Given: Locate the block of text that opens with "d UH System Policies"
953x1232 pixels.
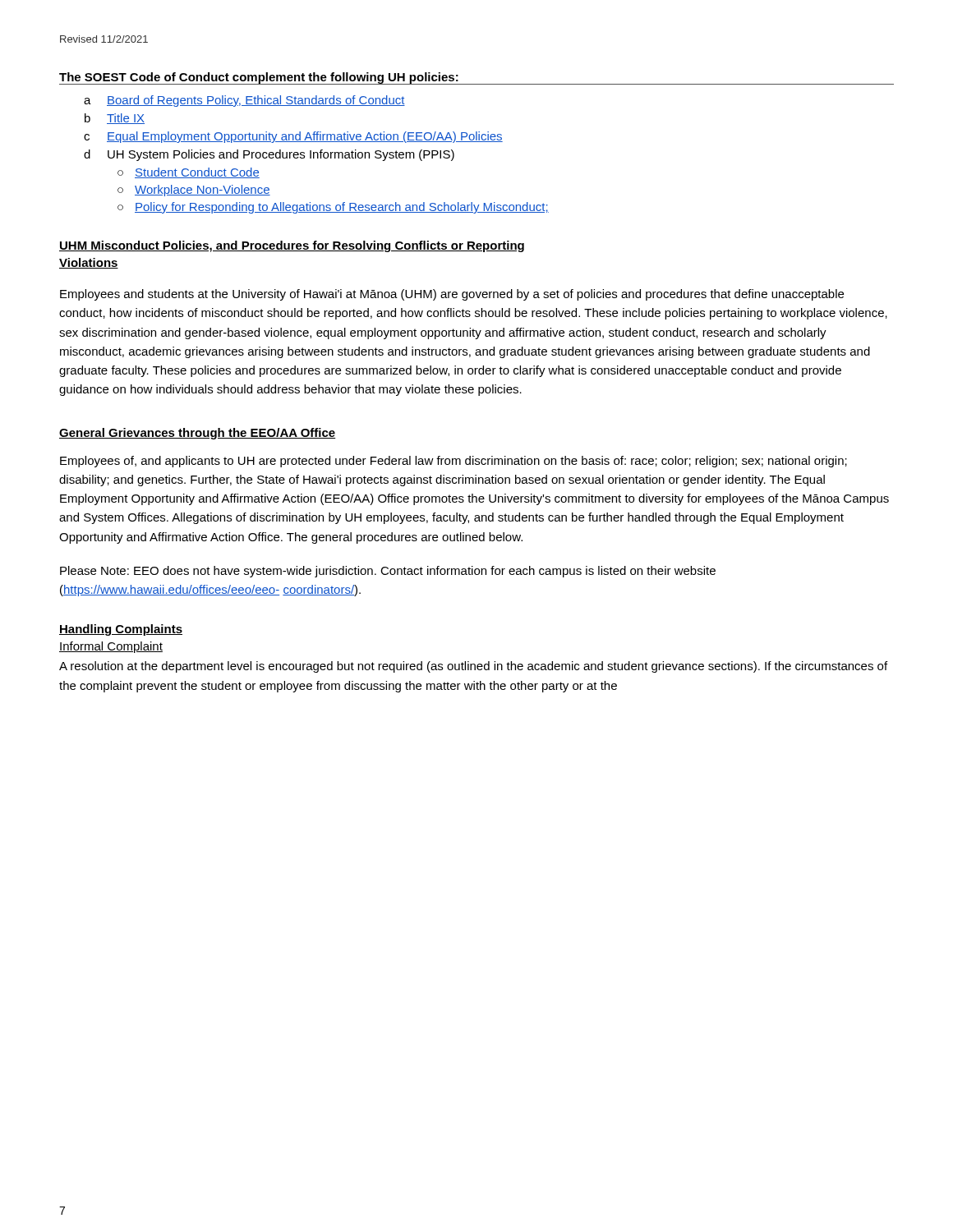Looking at the screenshot, I should [269, 154].
